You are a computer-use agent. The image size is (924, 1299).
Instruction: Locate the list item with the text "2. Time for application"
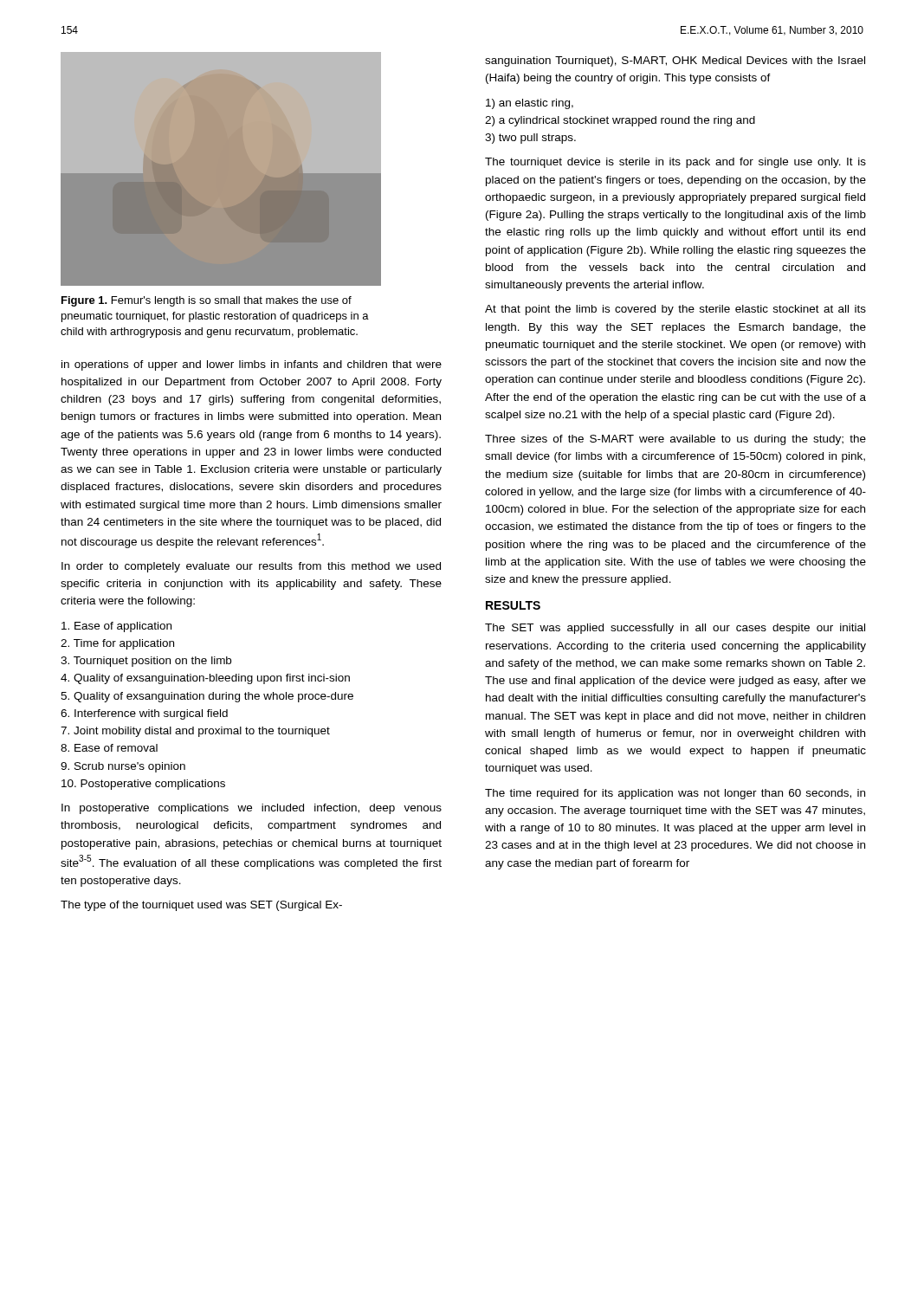click(x=118, y=643)
